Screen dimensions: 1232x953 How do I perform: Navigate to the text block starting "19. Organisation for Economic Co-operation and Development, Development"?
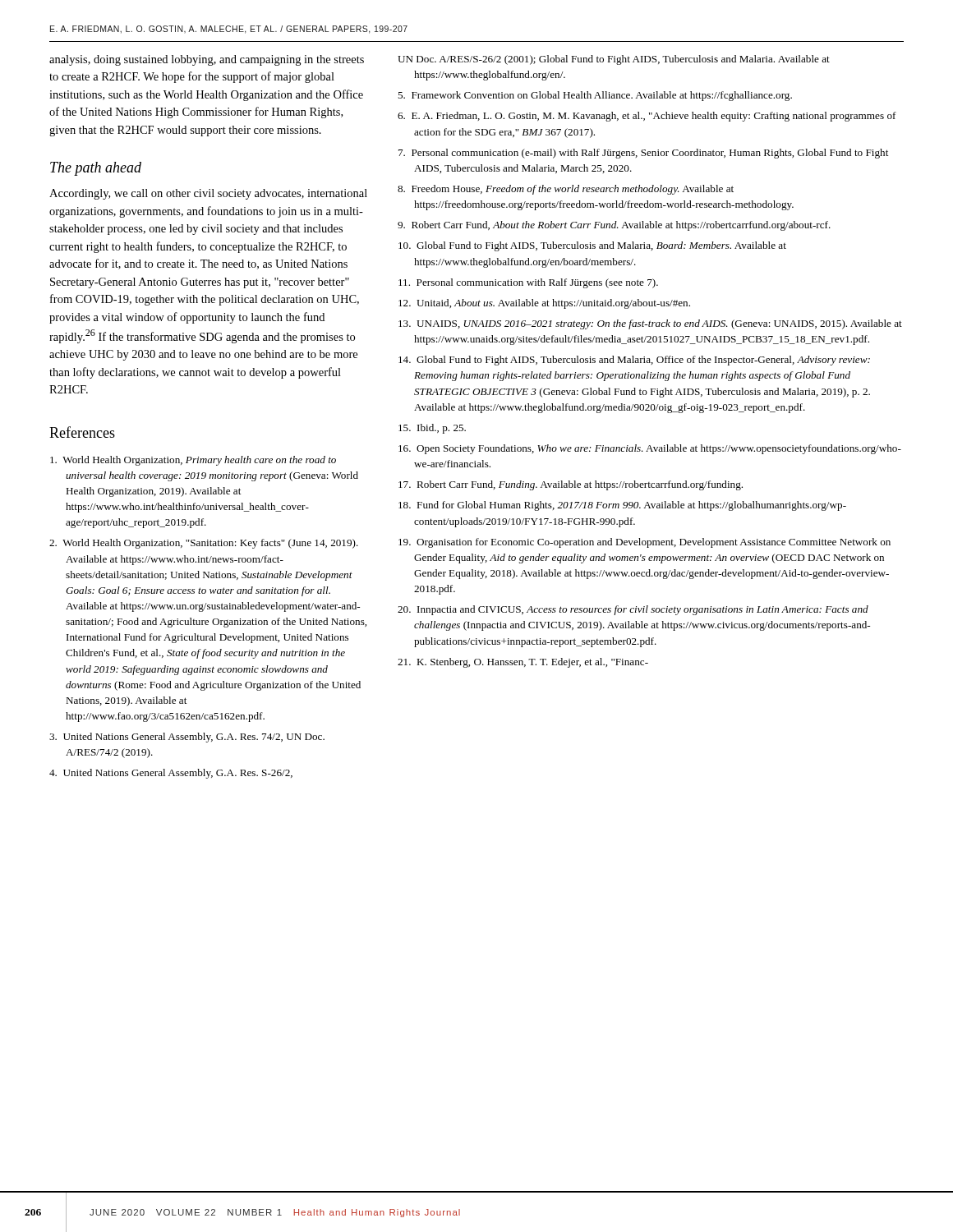pyautogui.click(x=644, y=565)
